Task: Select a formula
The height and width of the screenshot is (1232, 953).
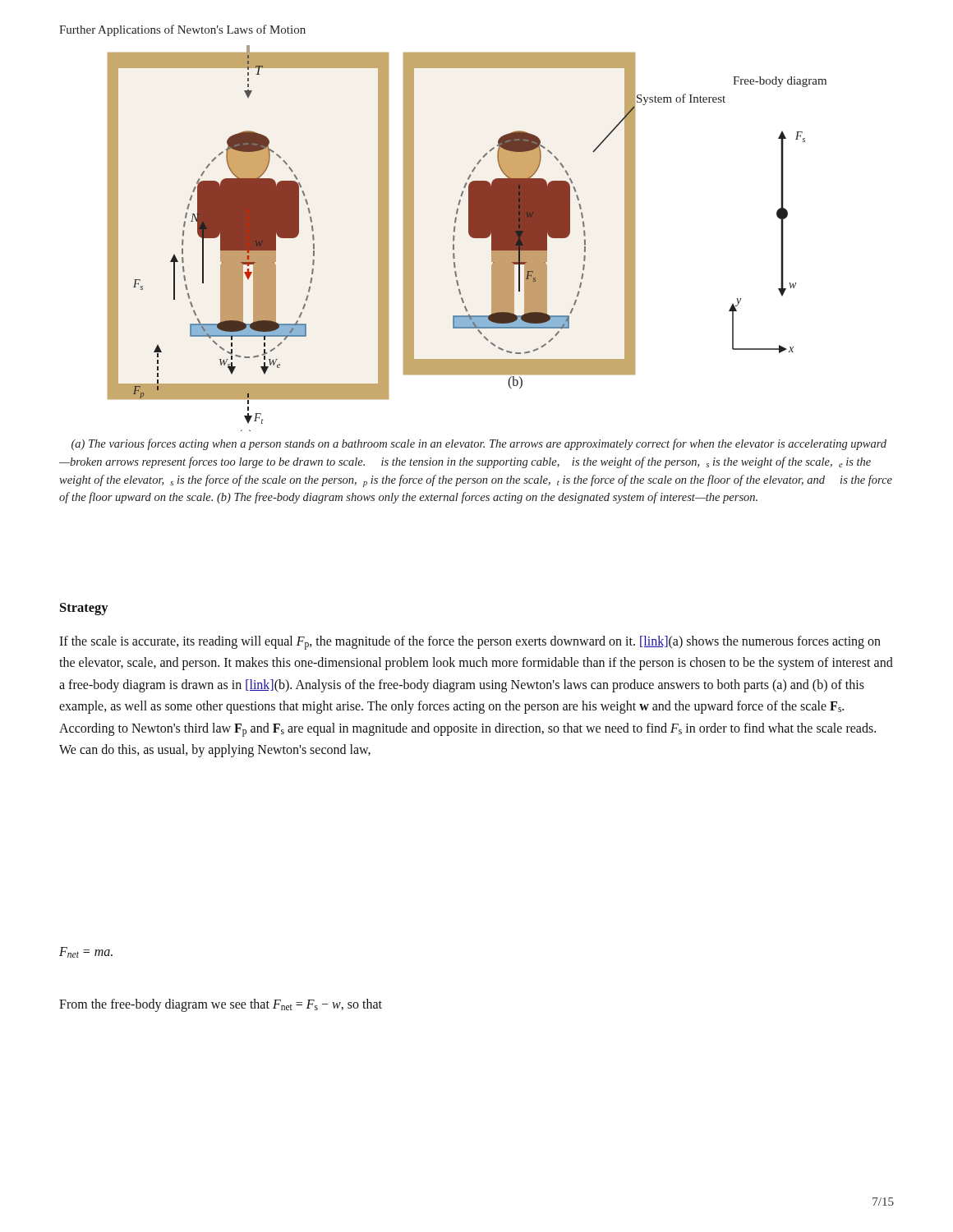Action: pyautogui.click(x=86, y=952)
